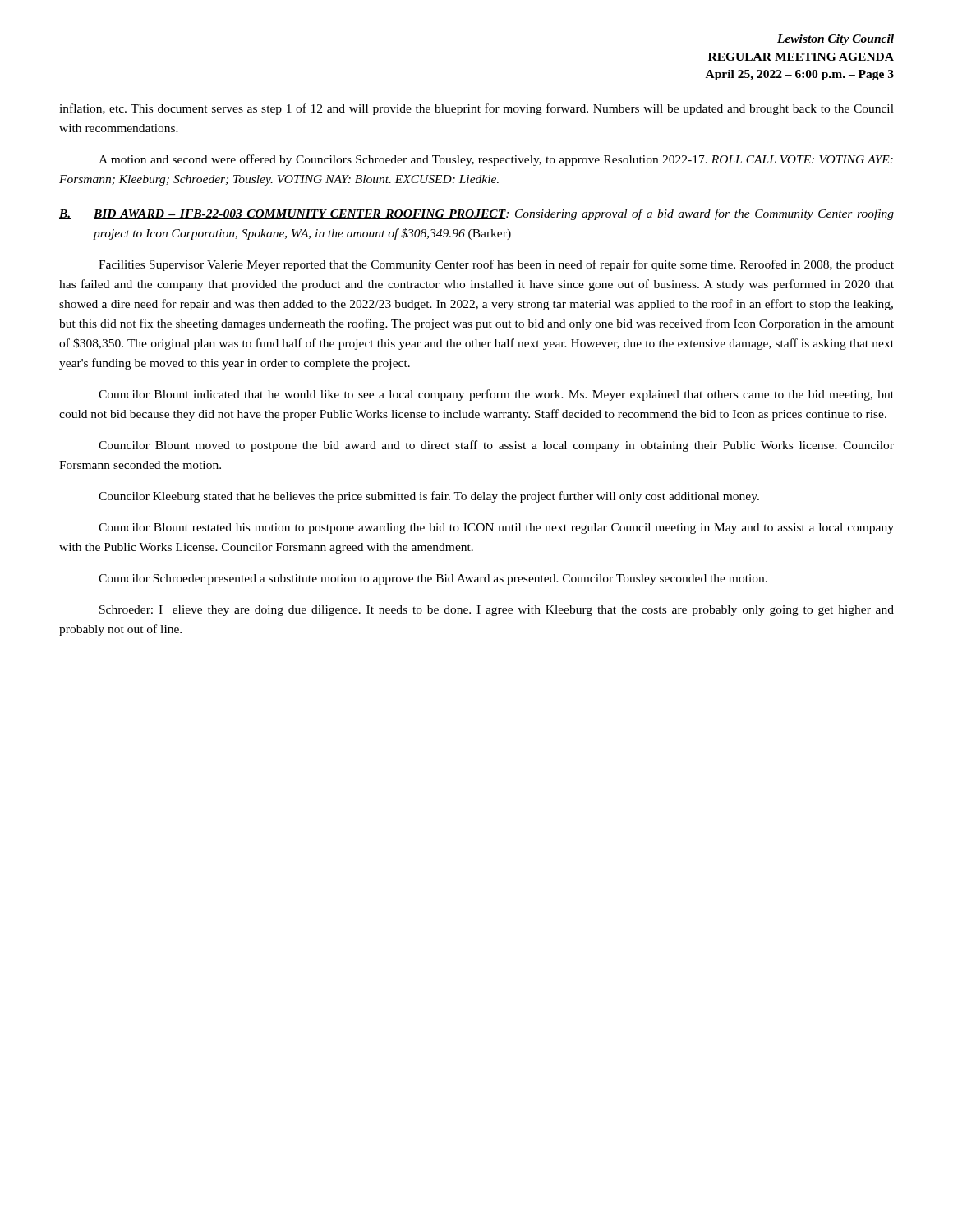953x1232 pixels.
Task: Select the element starting "B. BID AWARD – IFB-22-003 COMMUNITY"
Action: [x=476, y=223]
